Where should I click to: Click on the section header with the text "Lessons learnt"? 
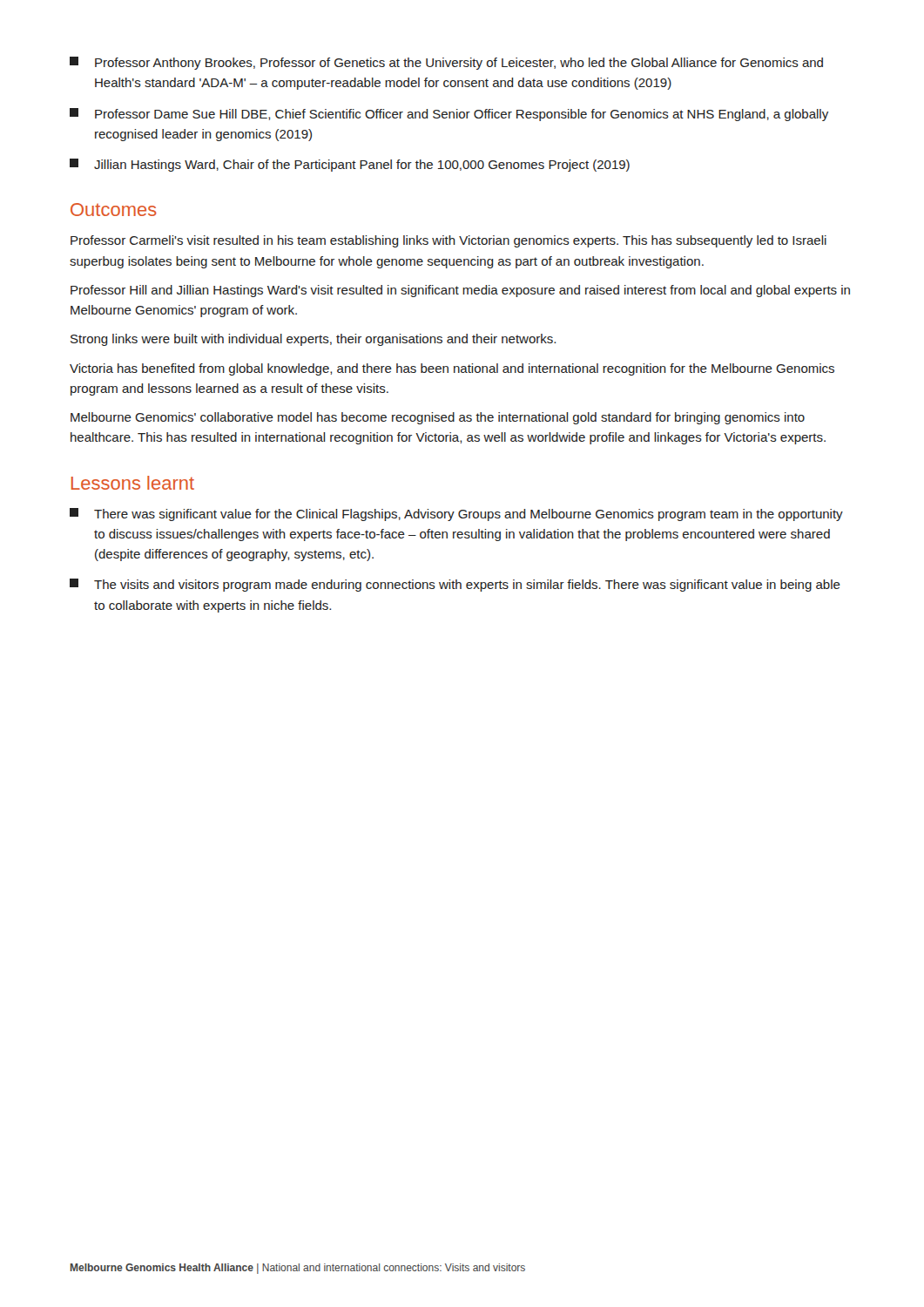pyautogui.click(x=132, y=483)
